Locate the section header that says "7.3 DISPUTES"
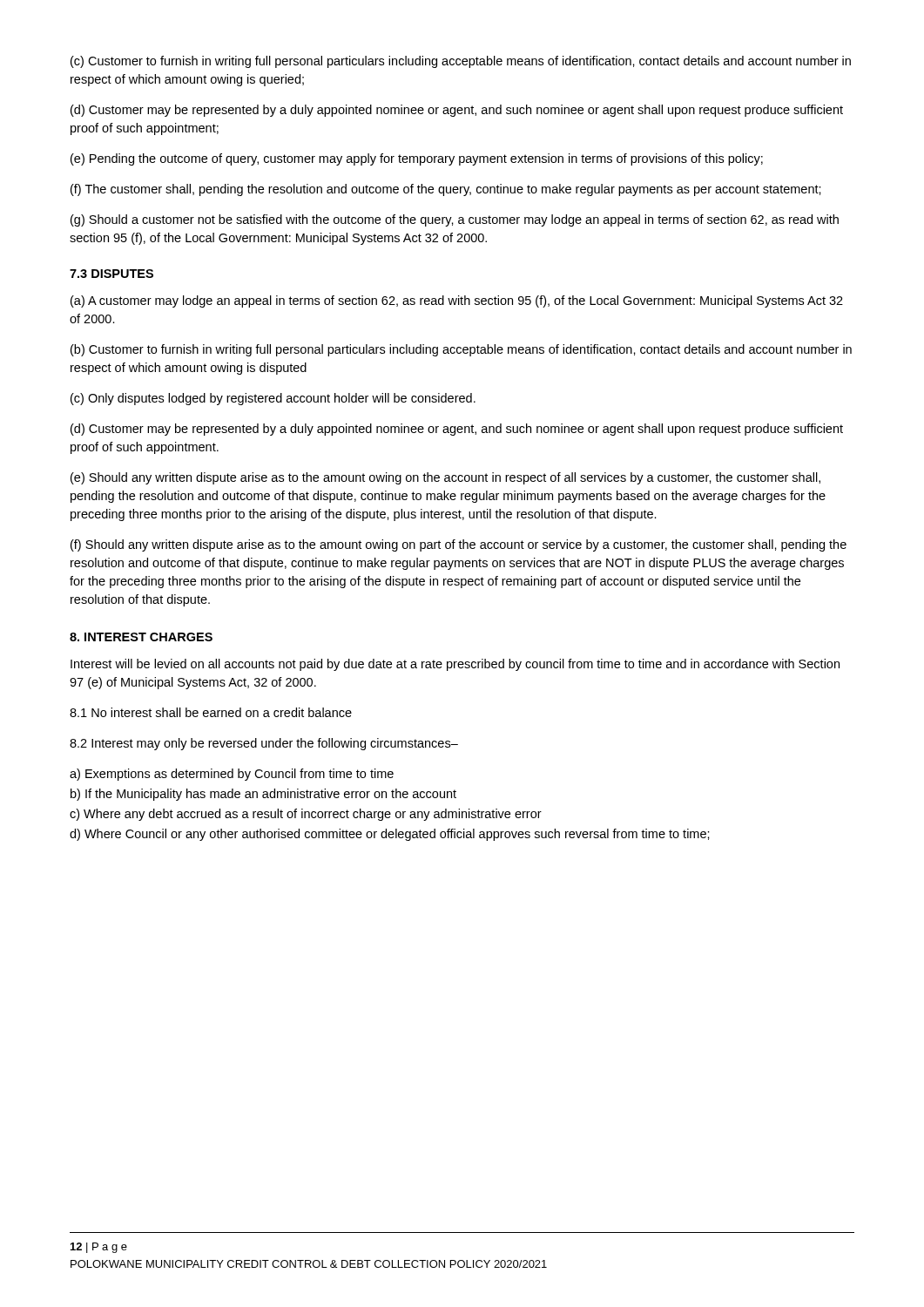The image size is (924, 1307). 111,274
